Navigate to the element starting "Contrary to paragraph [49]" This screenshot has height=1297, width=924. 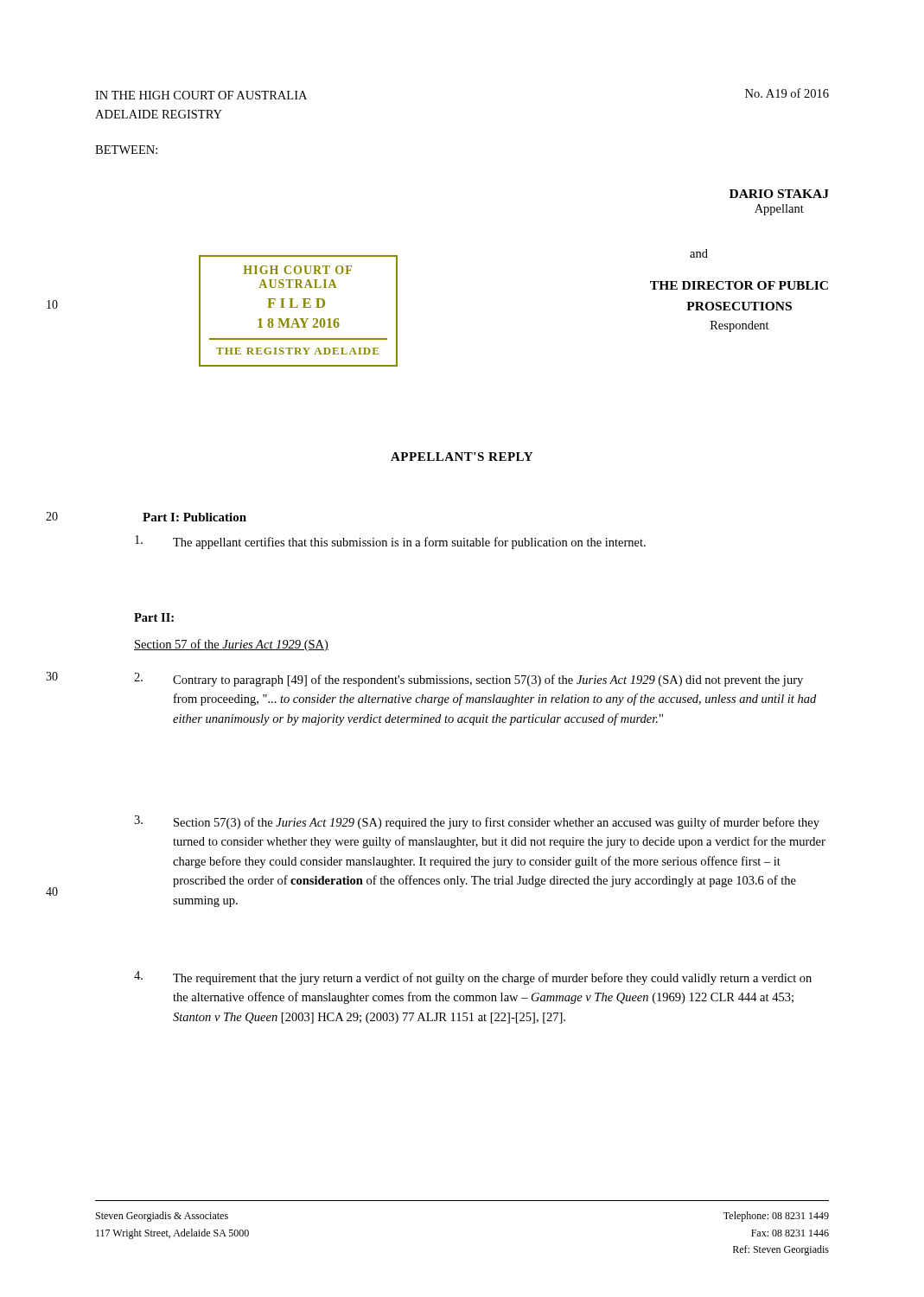click(495, 699)
